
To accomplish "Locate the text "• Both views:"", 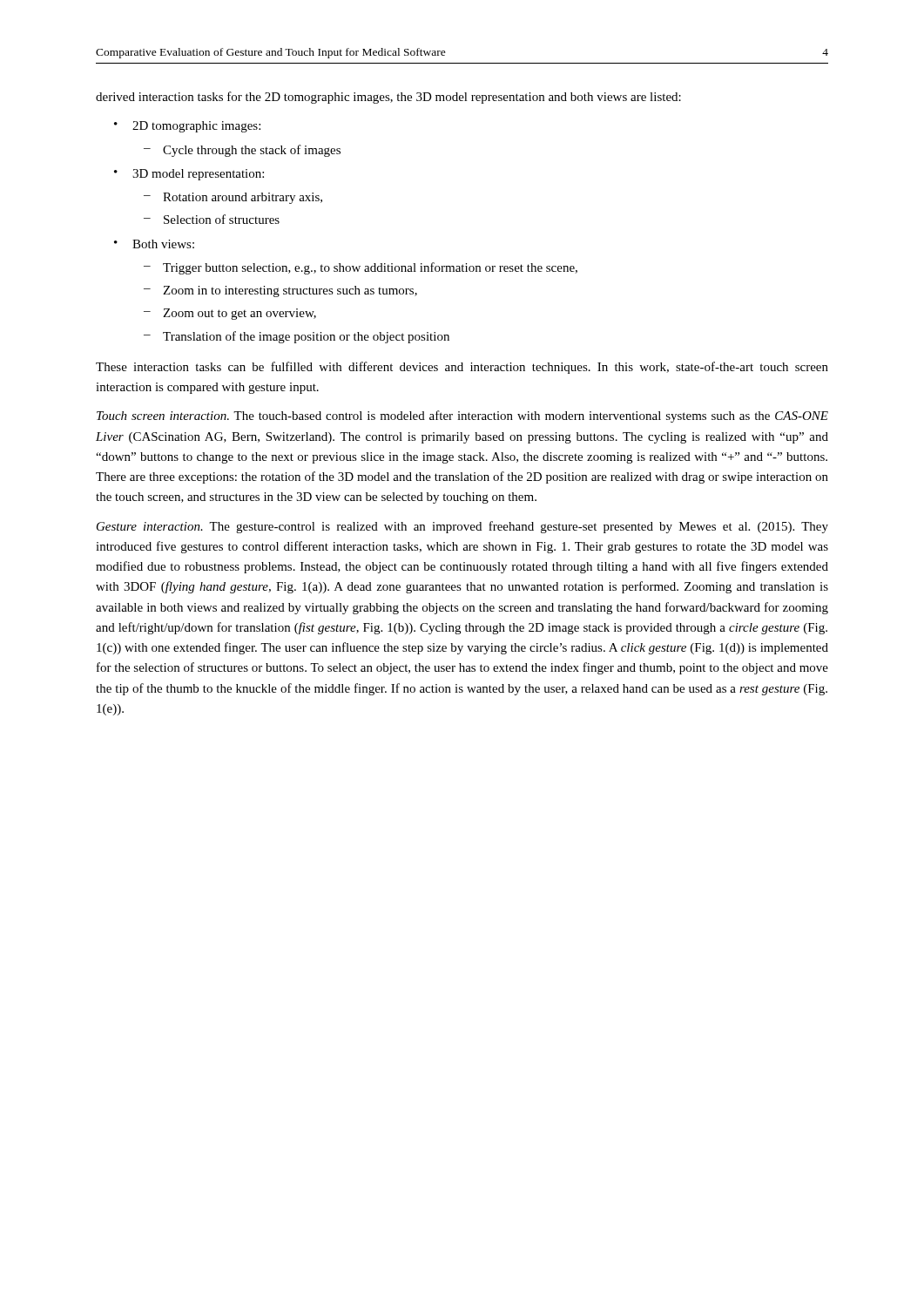I will (154, 244).
